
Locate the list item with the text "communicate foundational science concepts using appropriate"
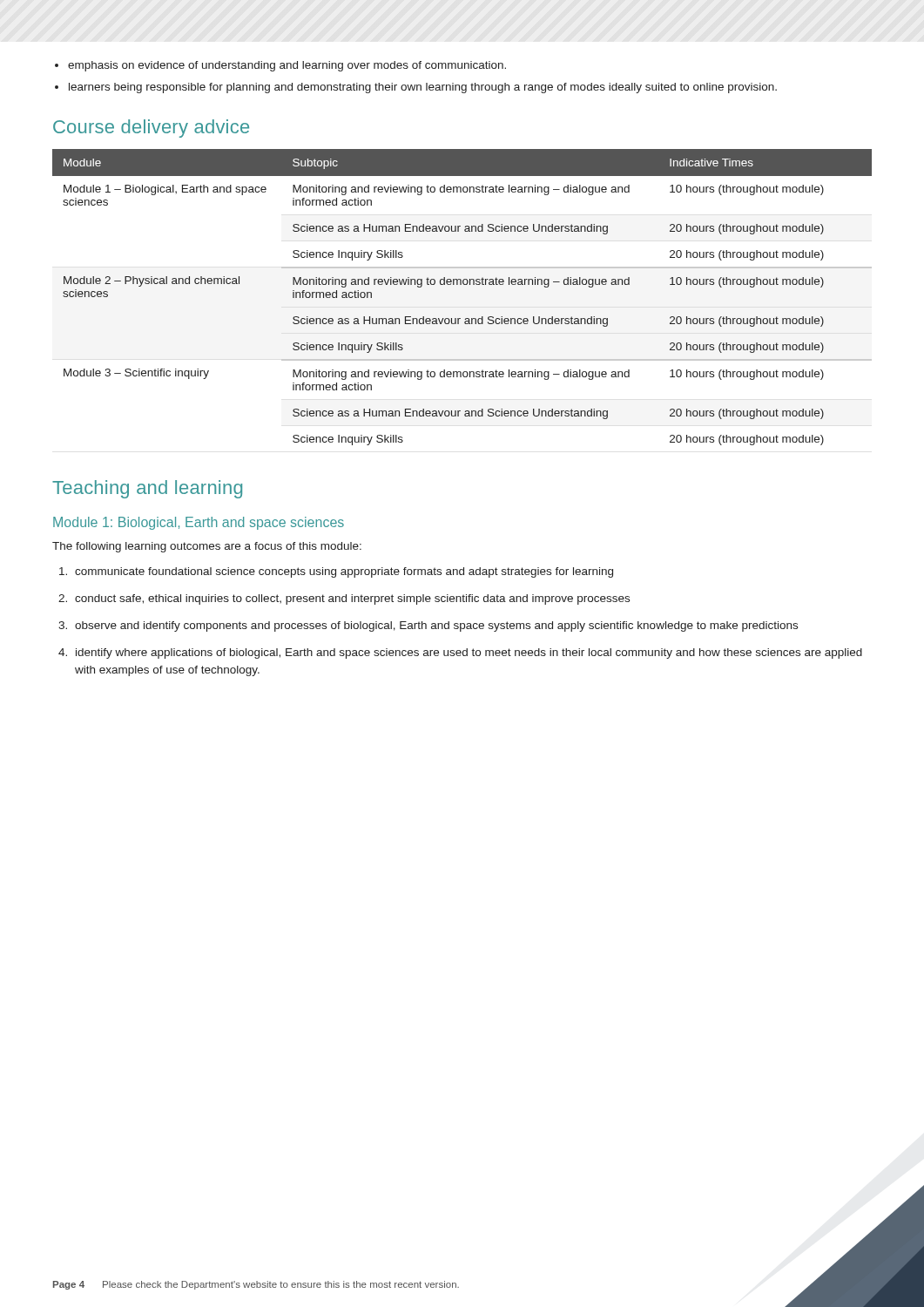[345, 571]
